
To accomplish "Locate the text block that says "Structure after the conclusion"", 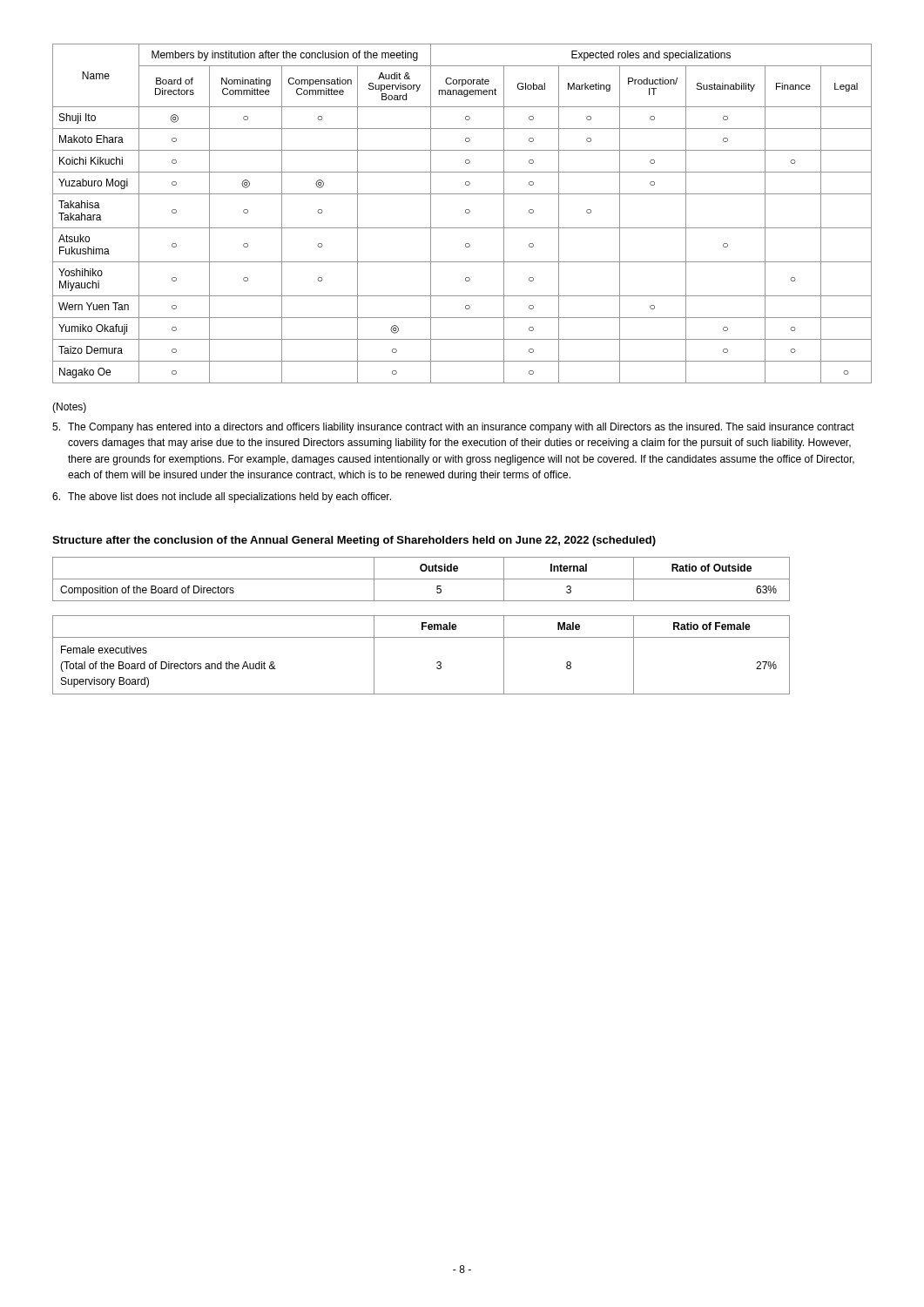I will [354, 539].
